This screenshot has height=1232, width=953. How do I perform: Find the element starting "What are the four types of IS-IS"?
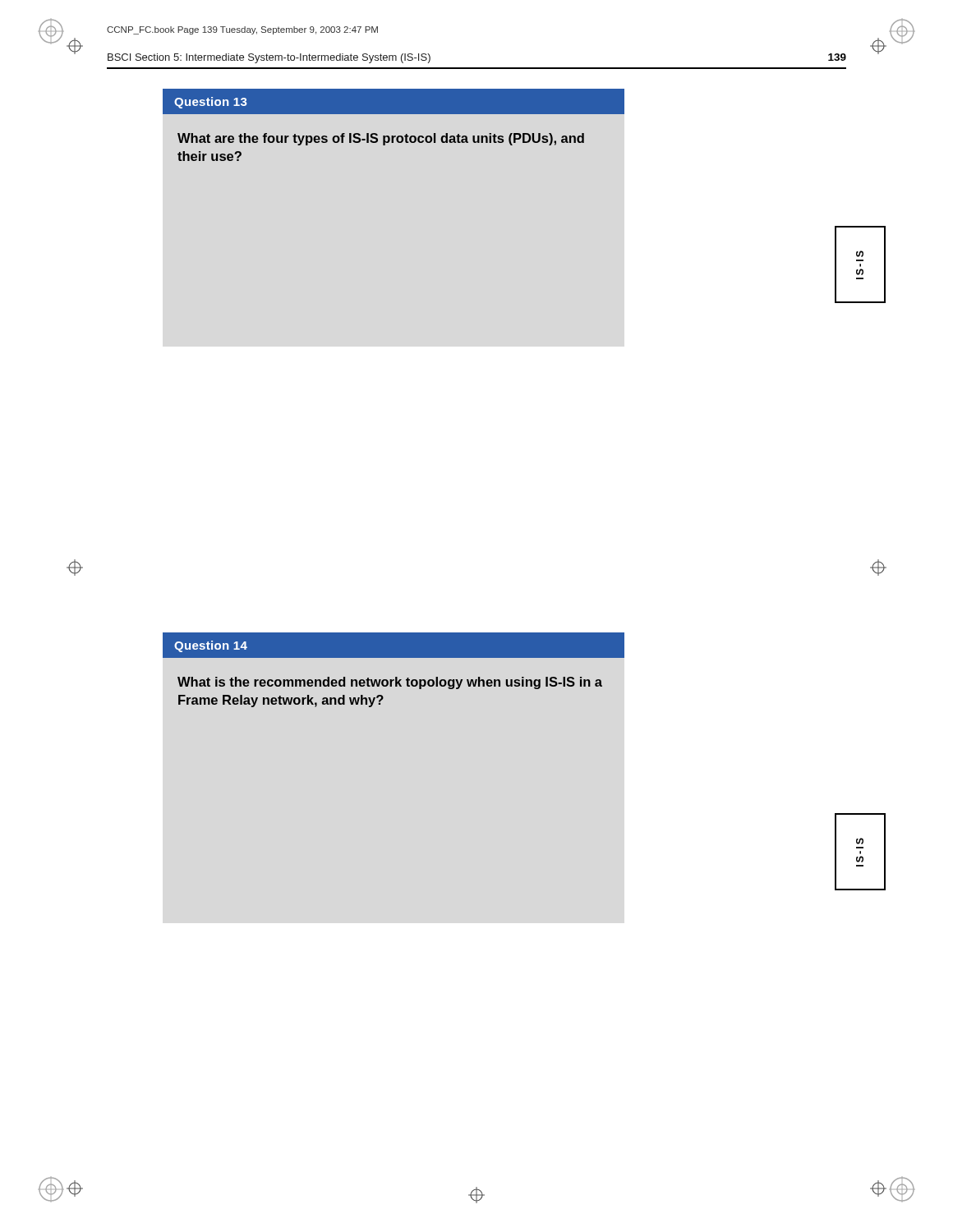[x=381, y=147]
